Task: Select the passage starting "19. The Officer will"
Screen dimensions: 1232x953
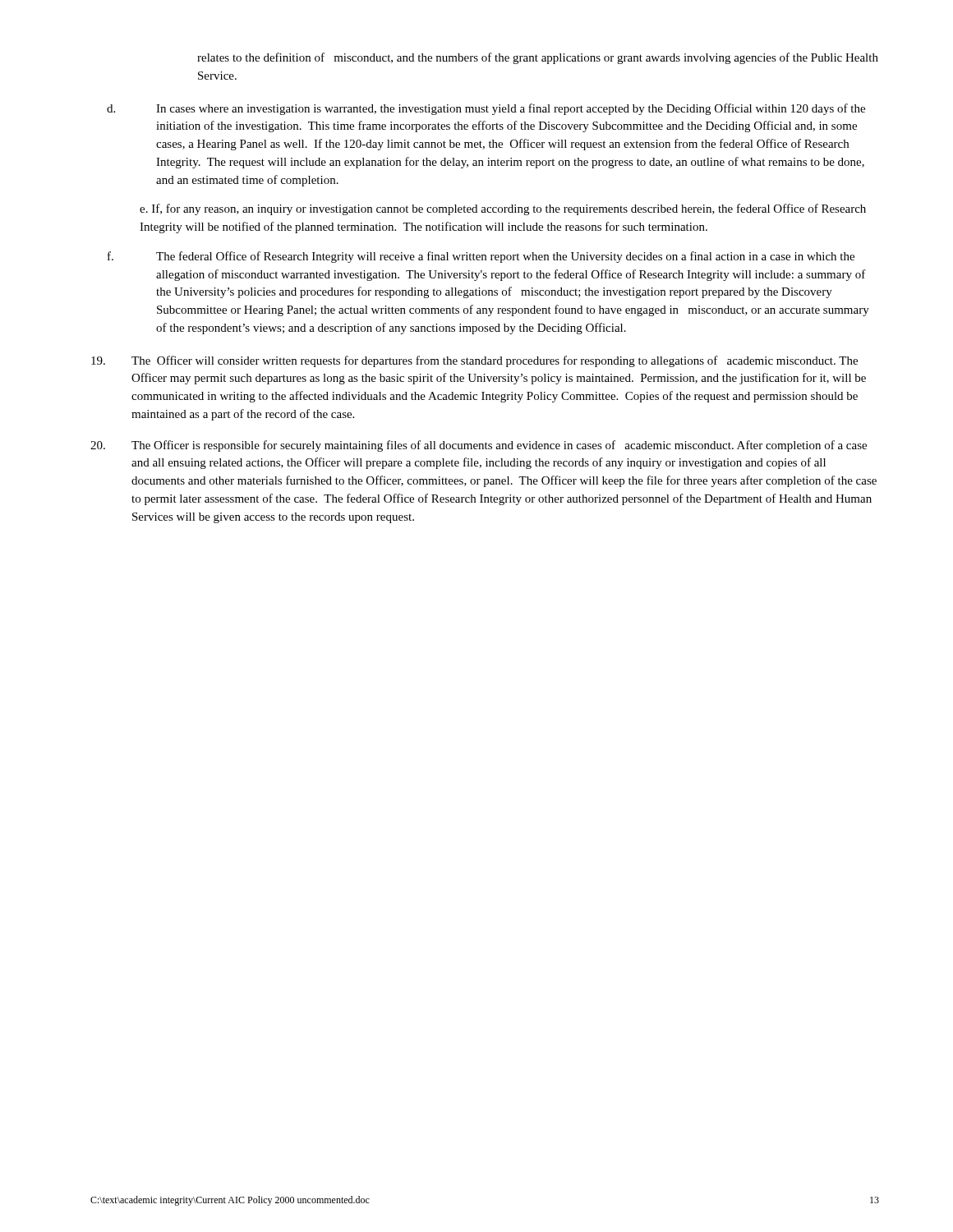Action: click(485, 388)
